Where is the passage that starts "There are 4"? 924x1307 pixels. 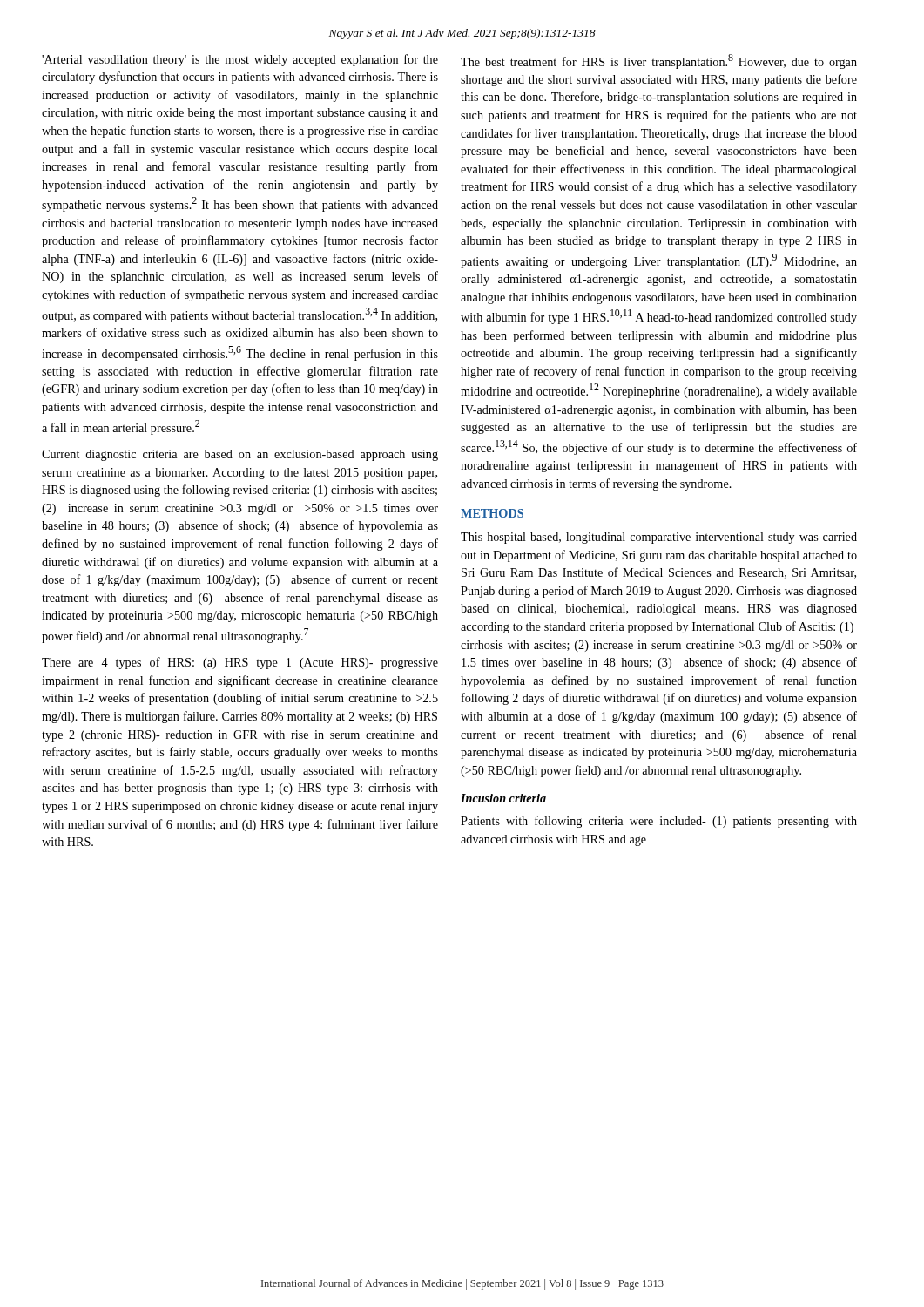pos(240,752)
